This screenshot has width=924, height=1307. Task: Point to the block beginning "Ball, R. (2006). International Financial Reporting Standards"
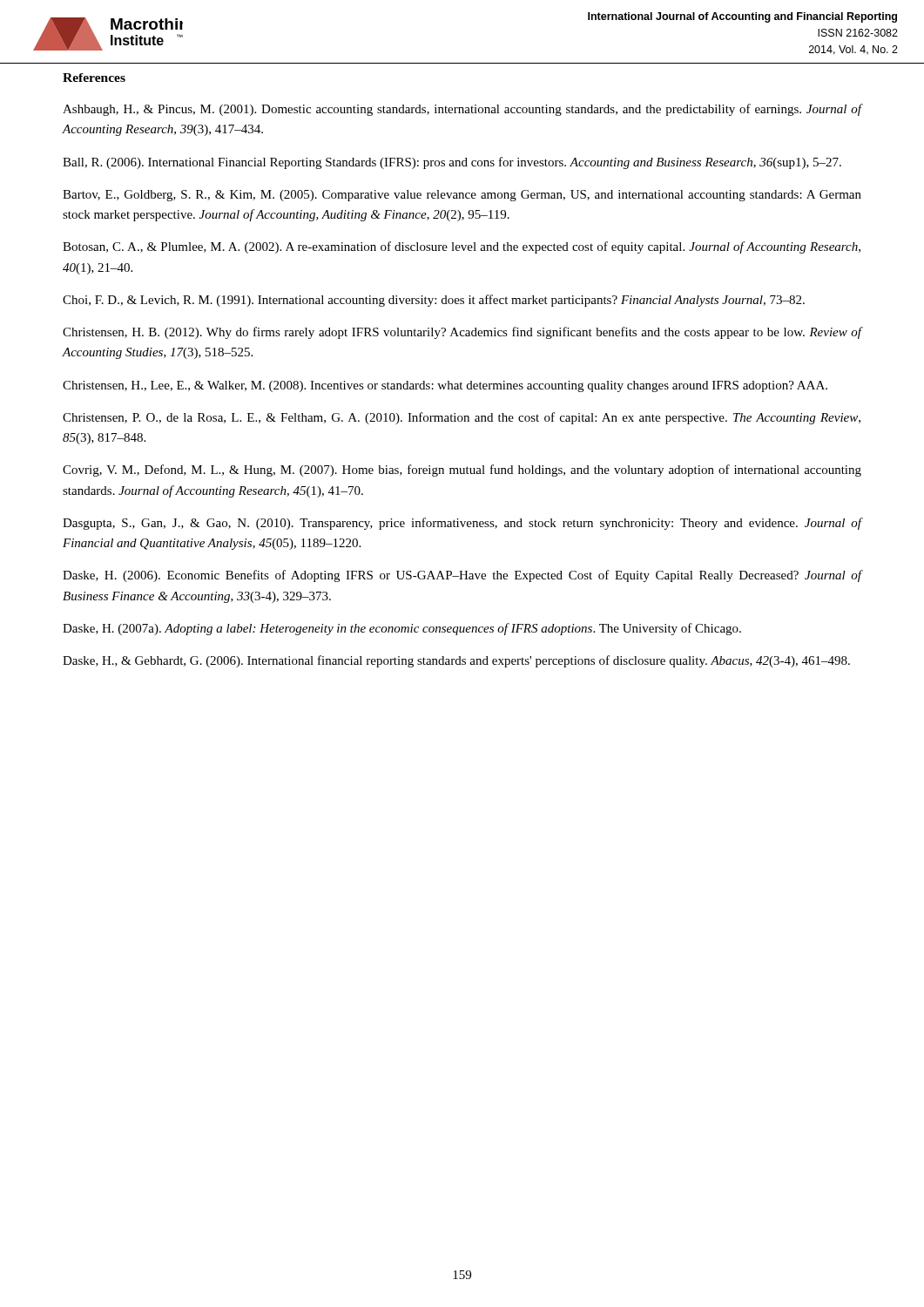452,162
